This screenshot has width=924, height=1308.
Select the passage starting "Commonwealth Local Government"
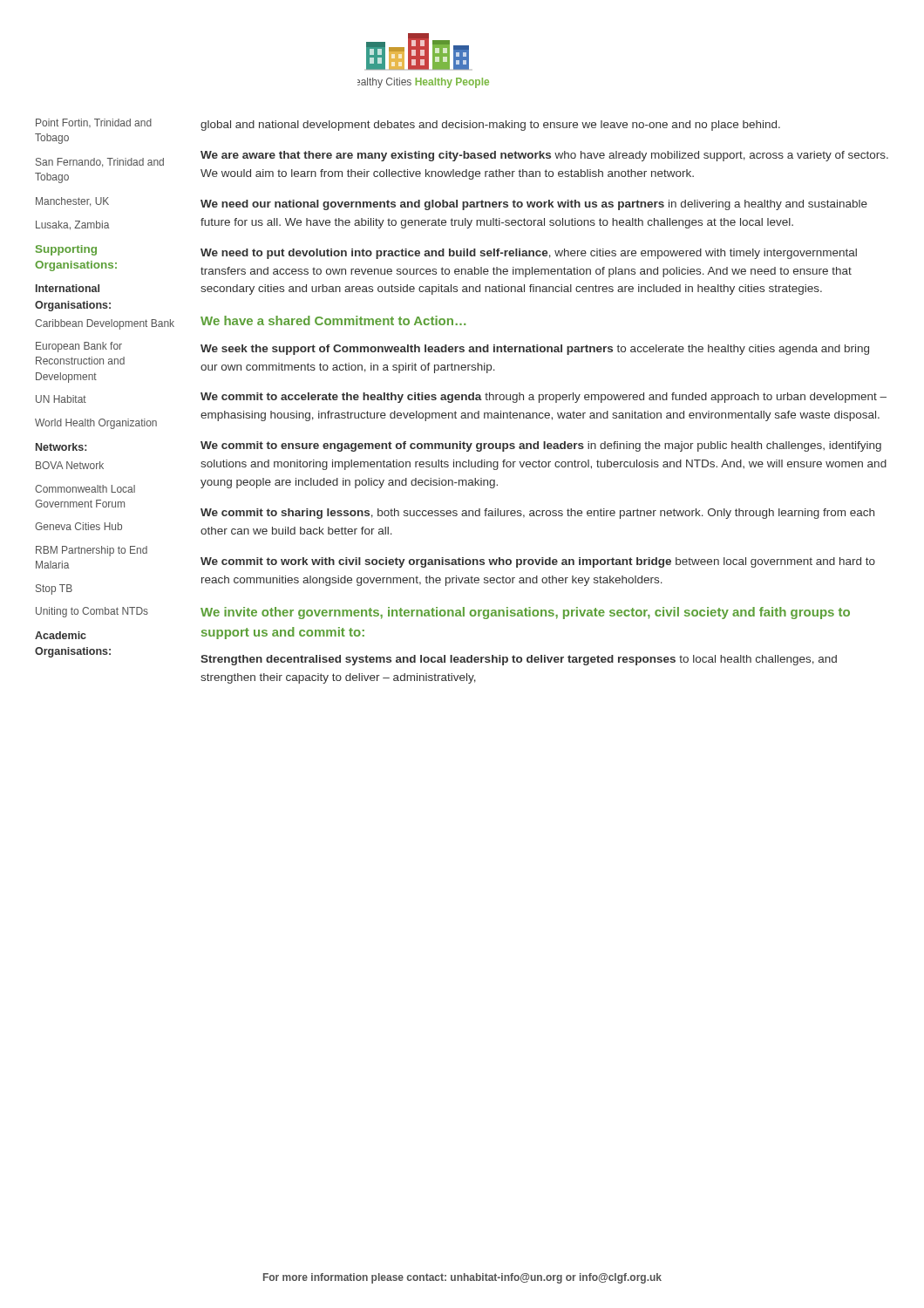click(x=85, y=496)
